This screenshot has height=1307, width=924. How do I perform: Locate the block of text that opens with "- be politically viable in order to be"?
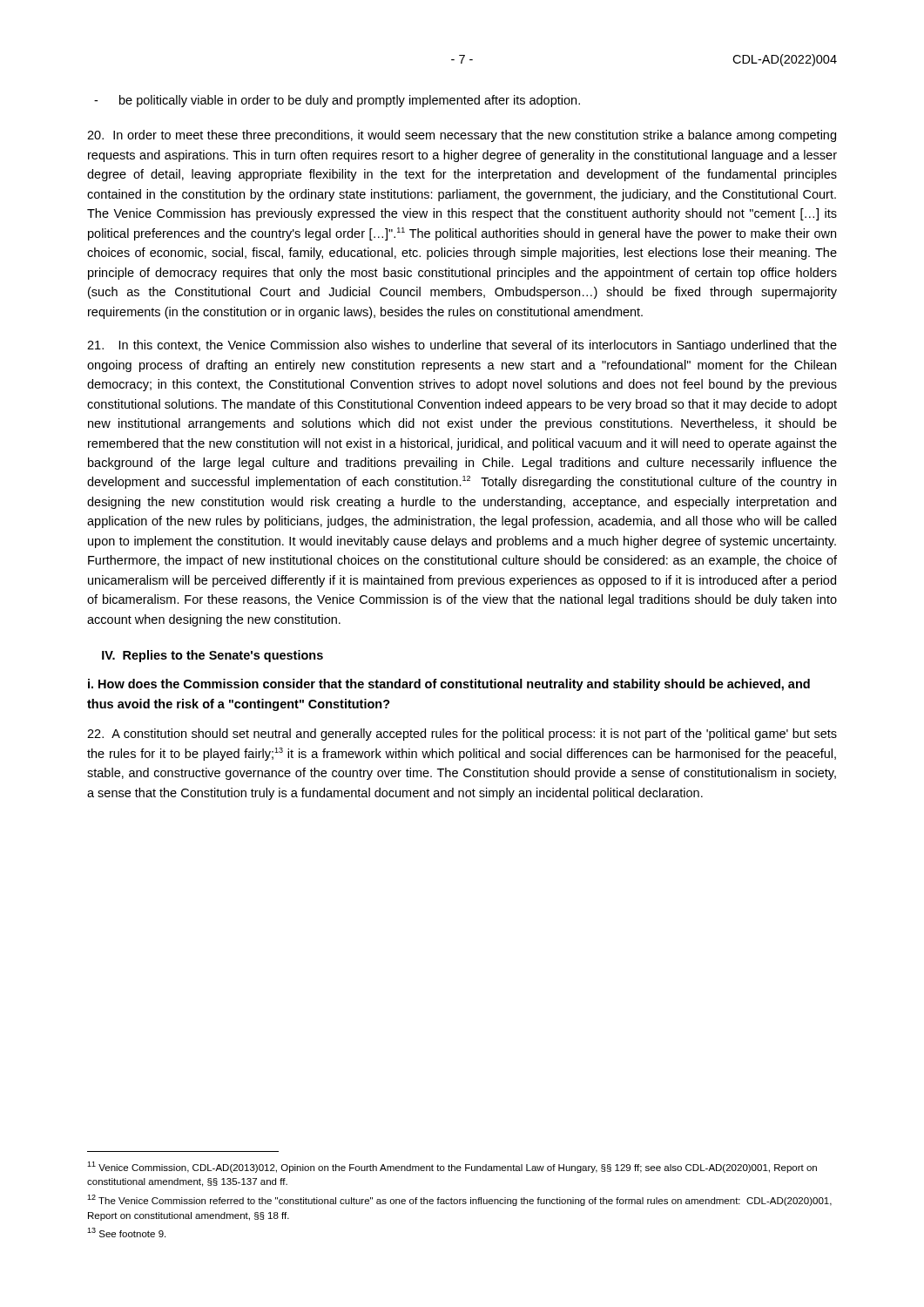coord(334,100)
